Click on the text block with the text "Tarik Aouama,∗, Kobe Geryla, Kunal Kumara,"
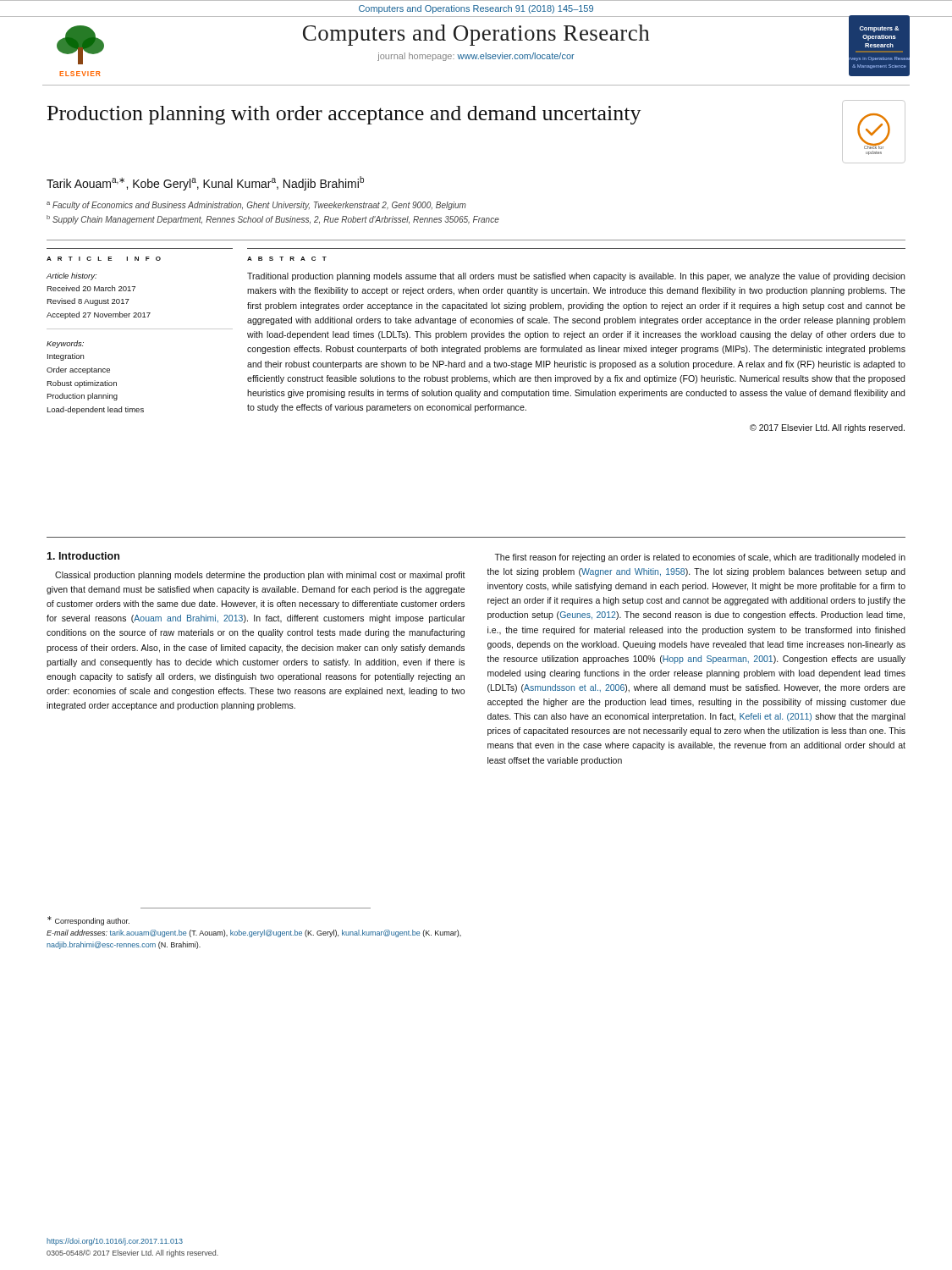Screen dimensions: 1270x952 tap(205, 183)
